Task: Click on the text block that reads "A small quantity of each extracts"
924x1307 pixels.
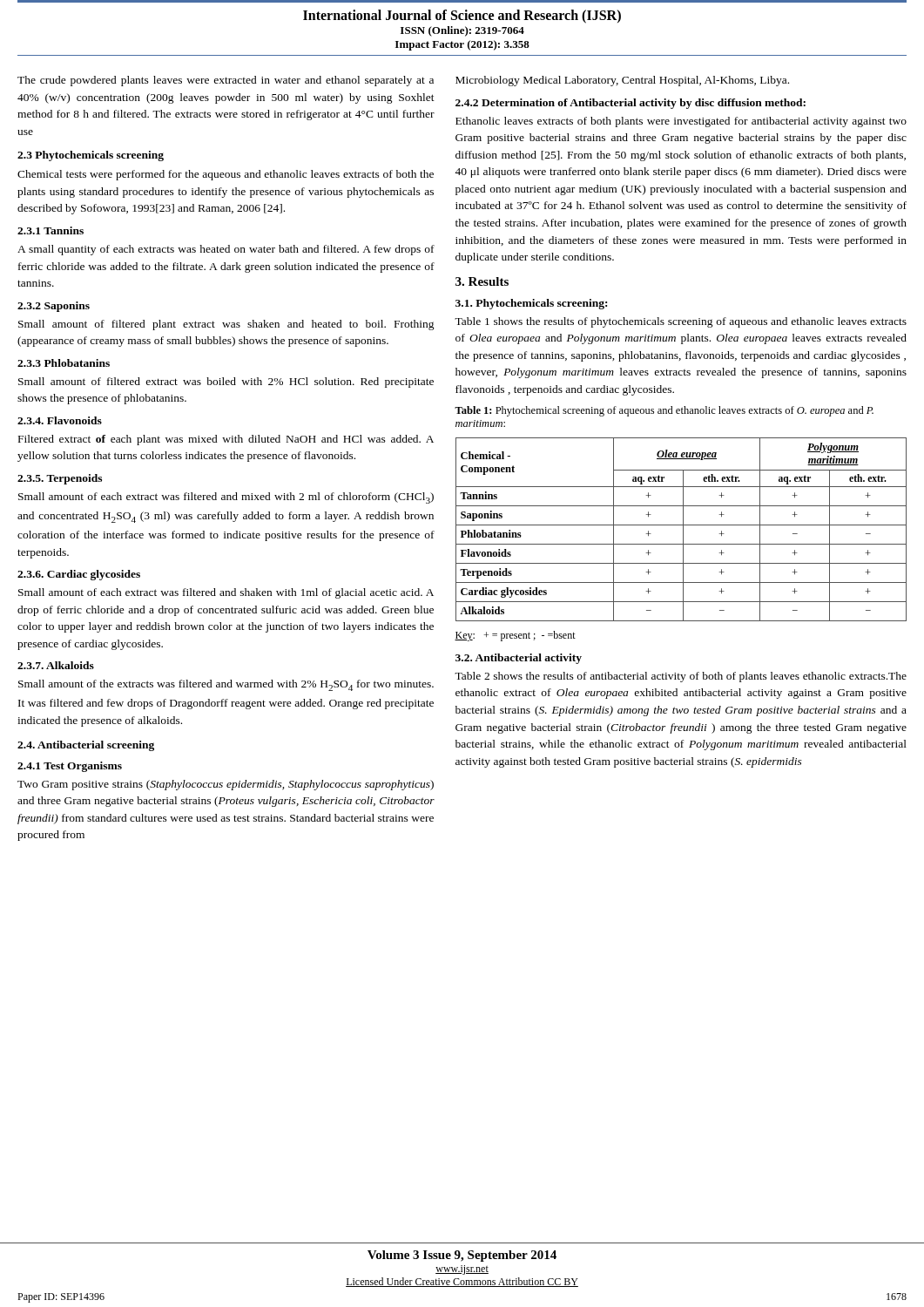Action: (226, 266)
